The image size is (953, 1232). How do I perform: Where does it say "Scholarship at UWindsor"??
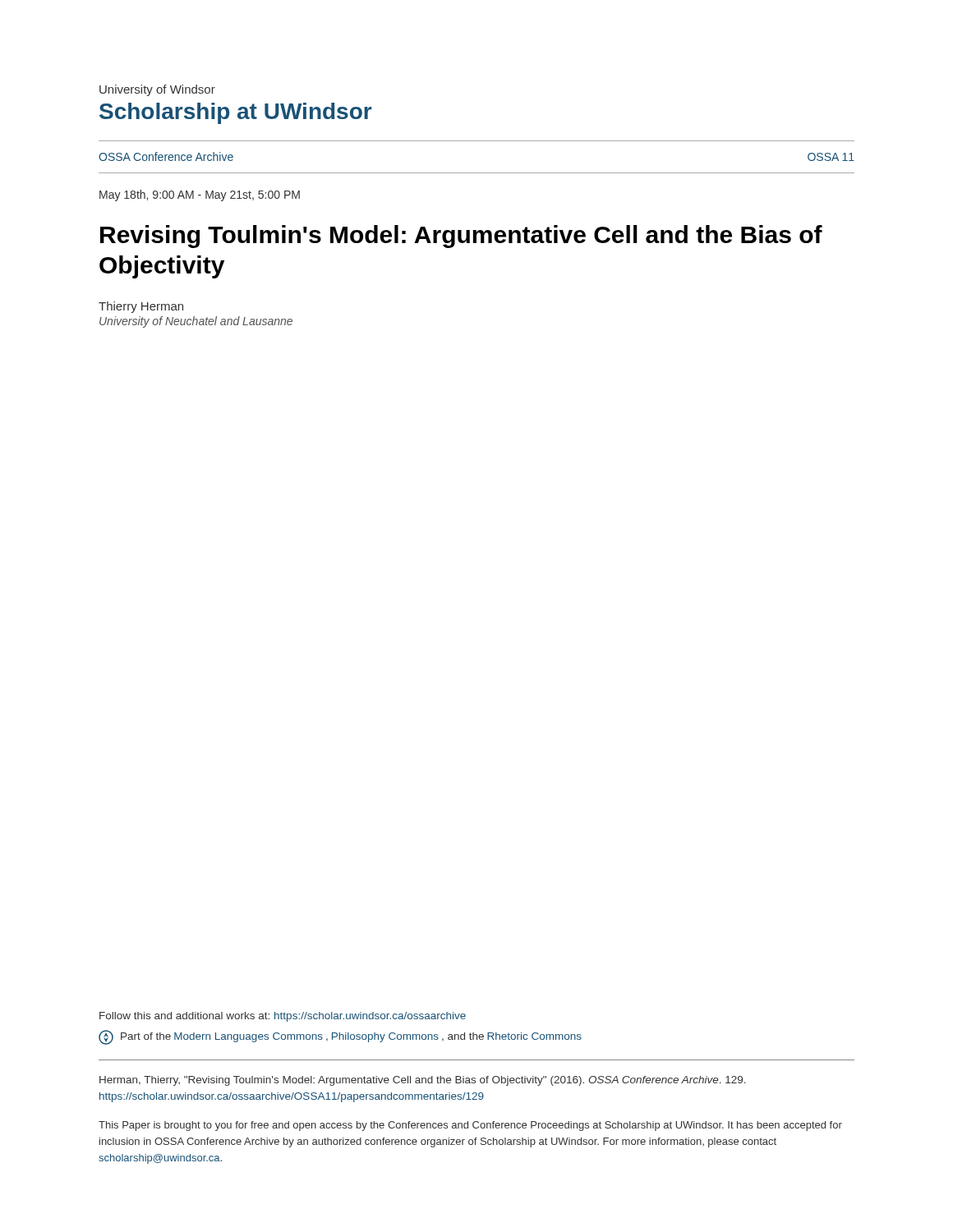pyautogui.click(x=235, y=111)
